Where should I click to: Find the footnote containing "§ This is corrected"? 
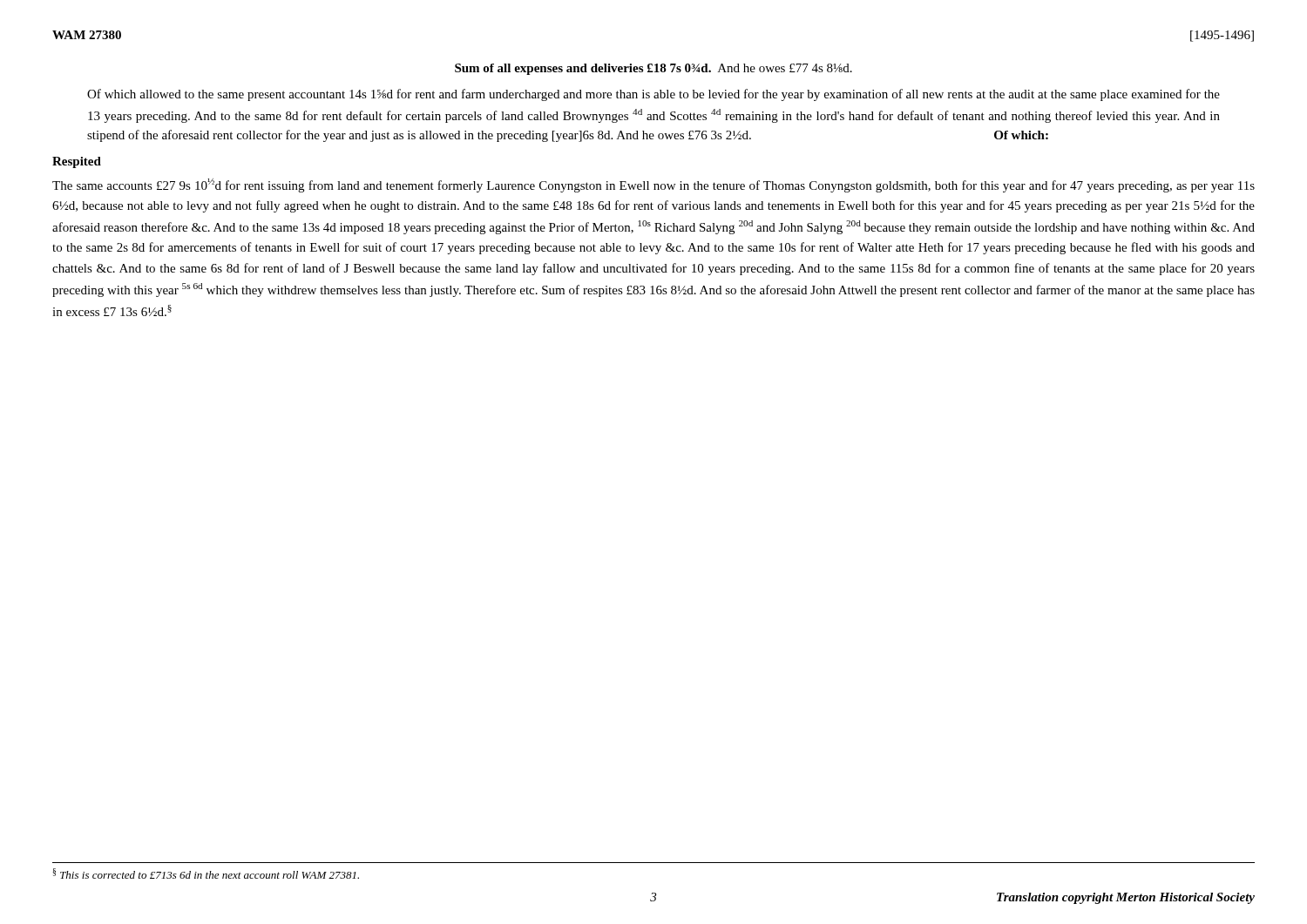click(206, 874)
